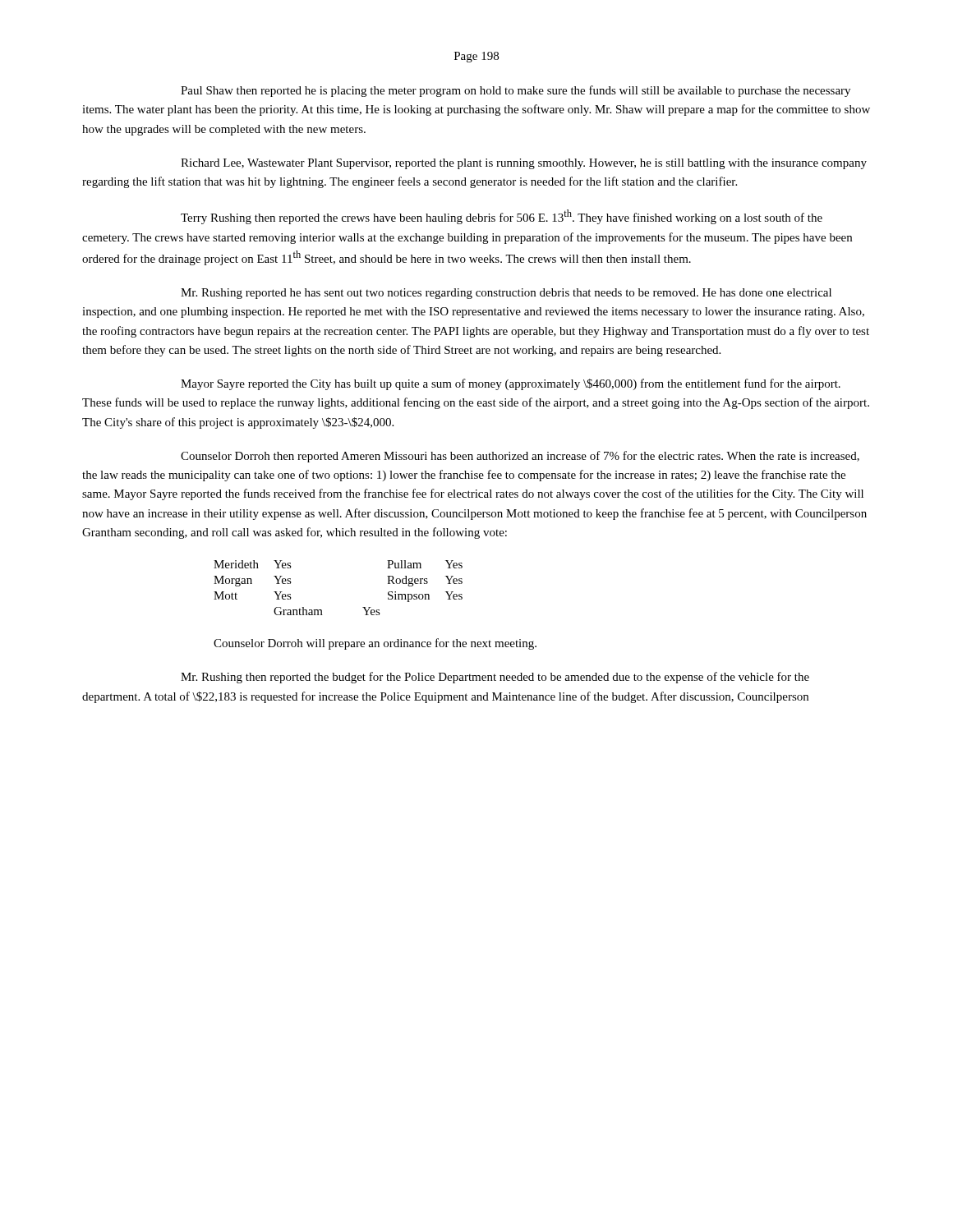
Task: Select the region starting "Mr. Rushing reported he has"
Action: (476, 322)
